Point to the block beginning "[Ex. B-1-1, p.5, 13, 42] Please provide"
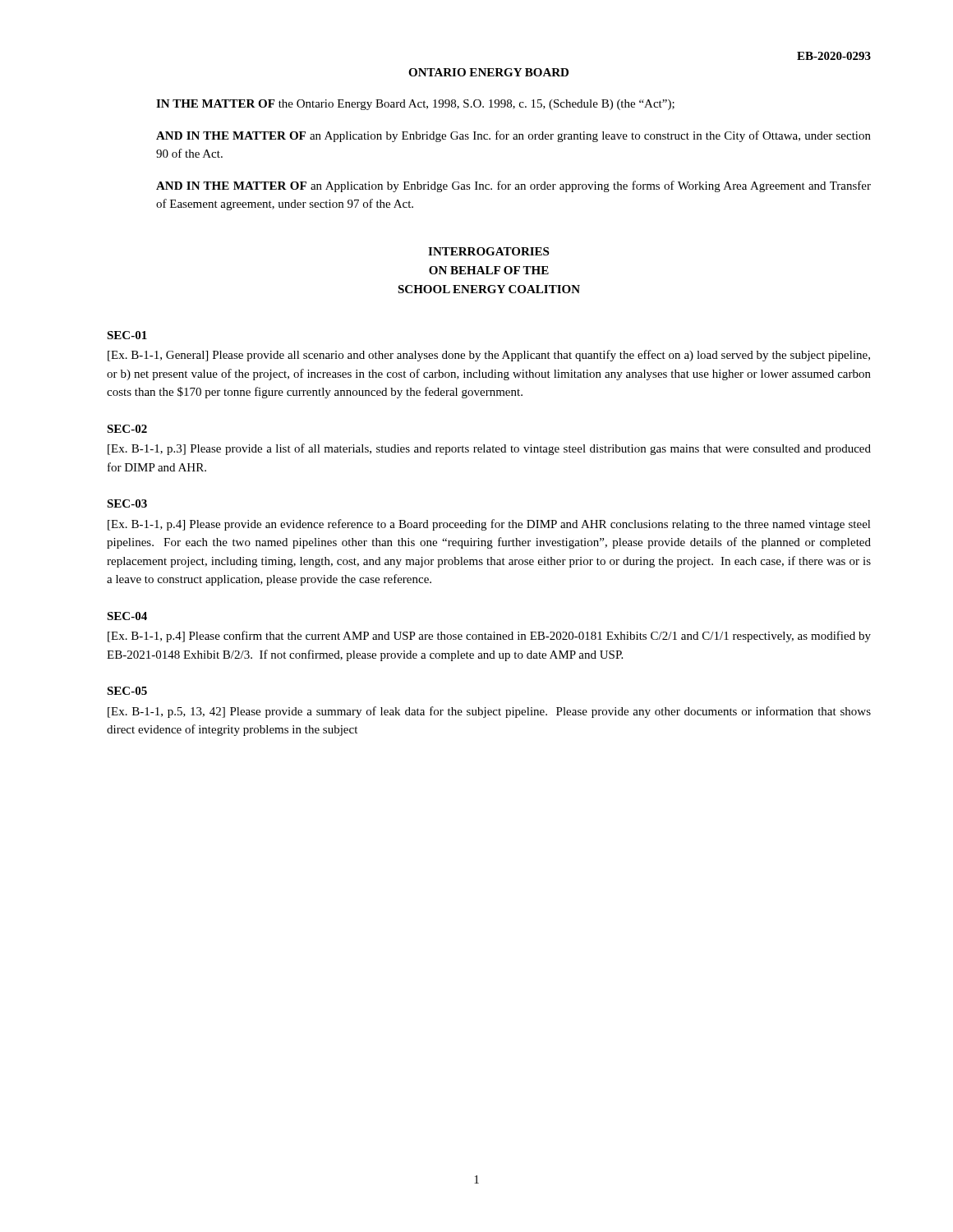This screenshot has width=953, height=1232. [x=489, y=720]
